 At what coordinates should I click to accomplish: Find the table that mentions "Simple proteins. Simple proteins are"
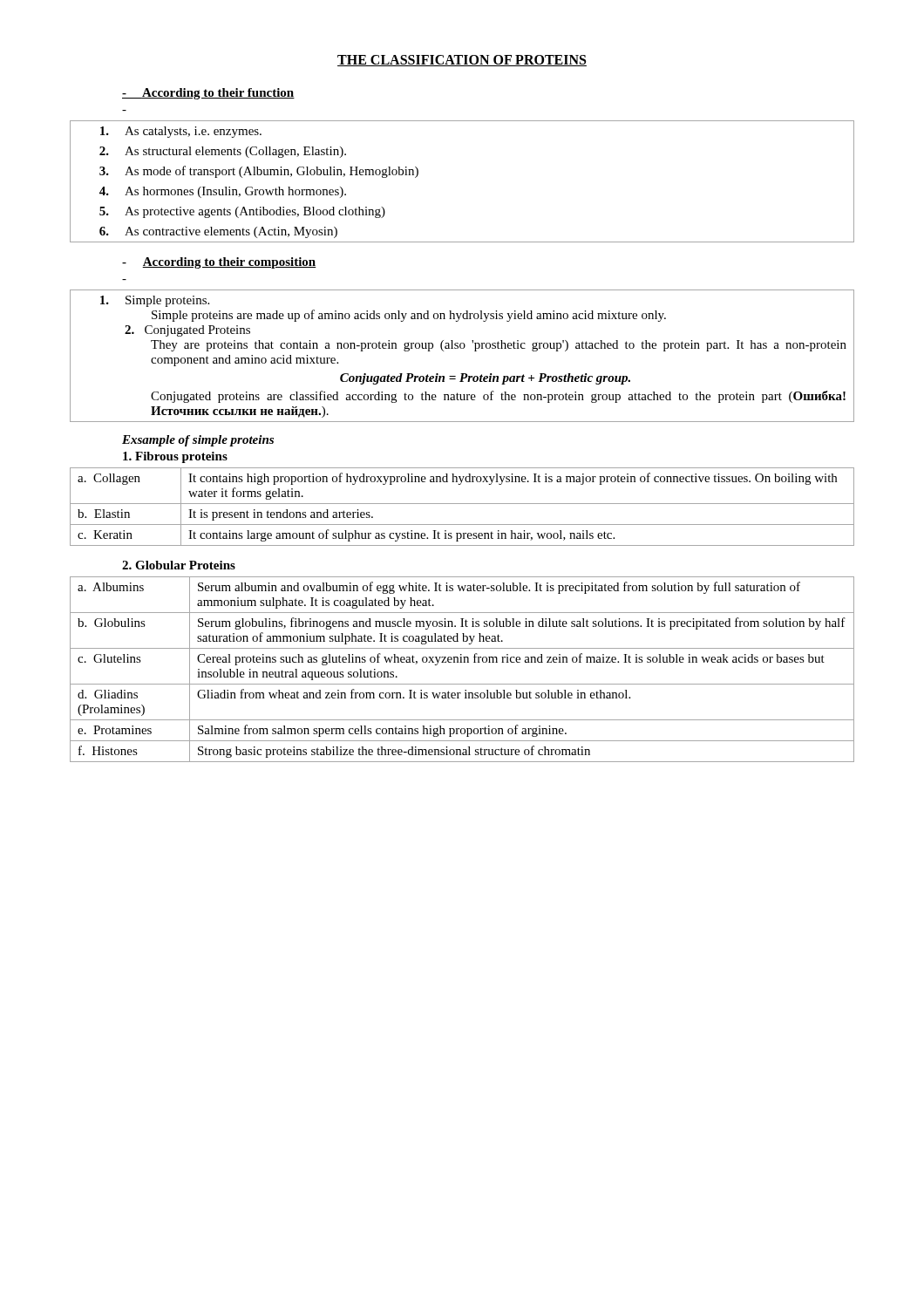tap(462, 356)
